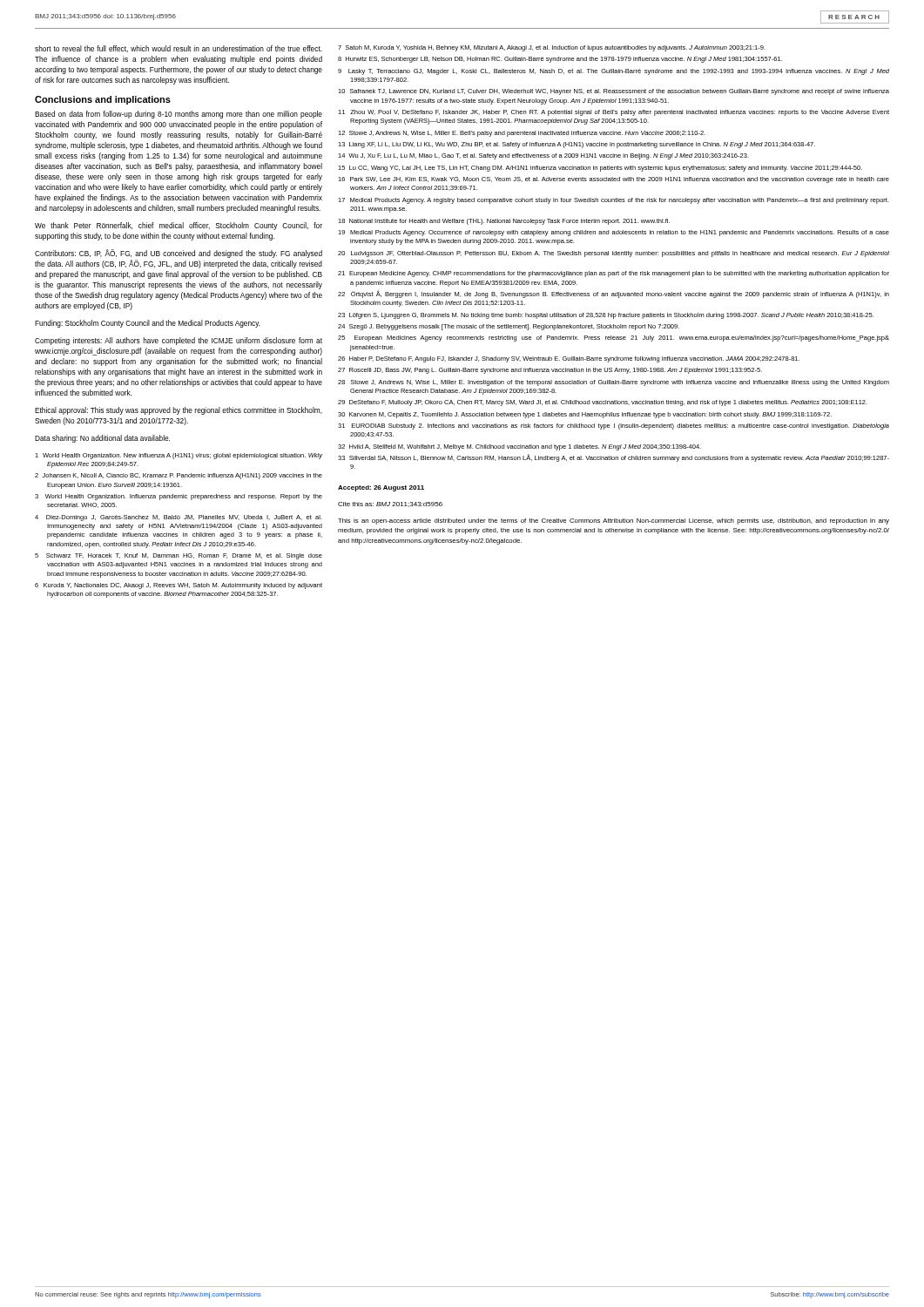Point to the passage starting "Accepted: 26 August 2011"
Screen dimensions: 1307x924
(381, 487)
